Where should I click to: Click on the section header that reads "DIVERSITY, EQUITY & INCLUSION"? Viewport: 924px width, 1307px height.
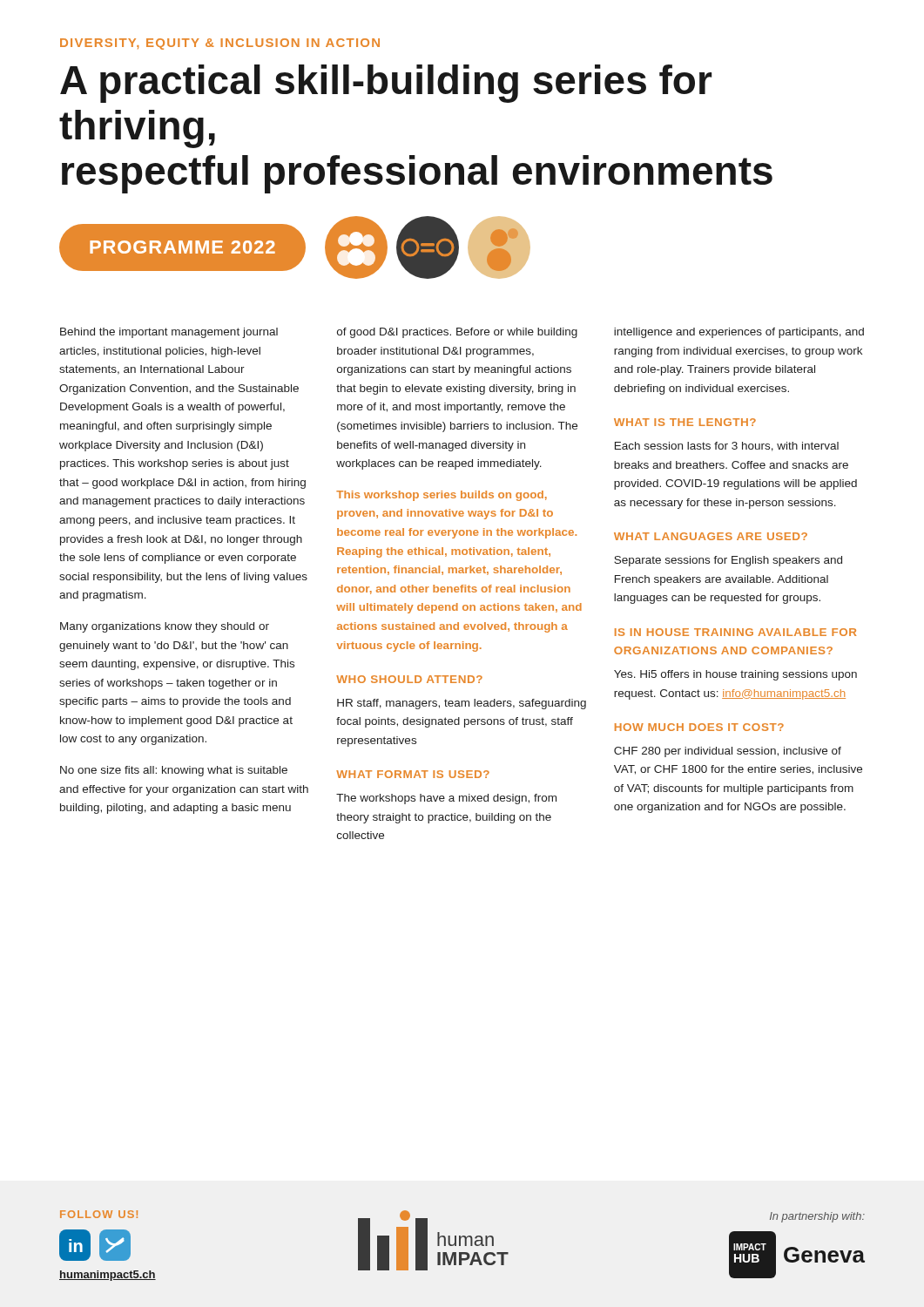220,42
